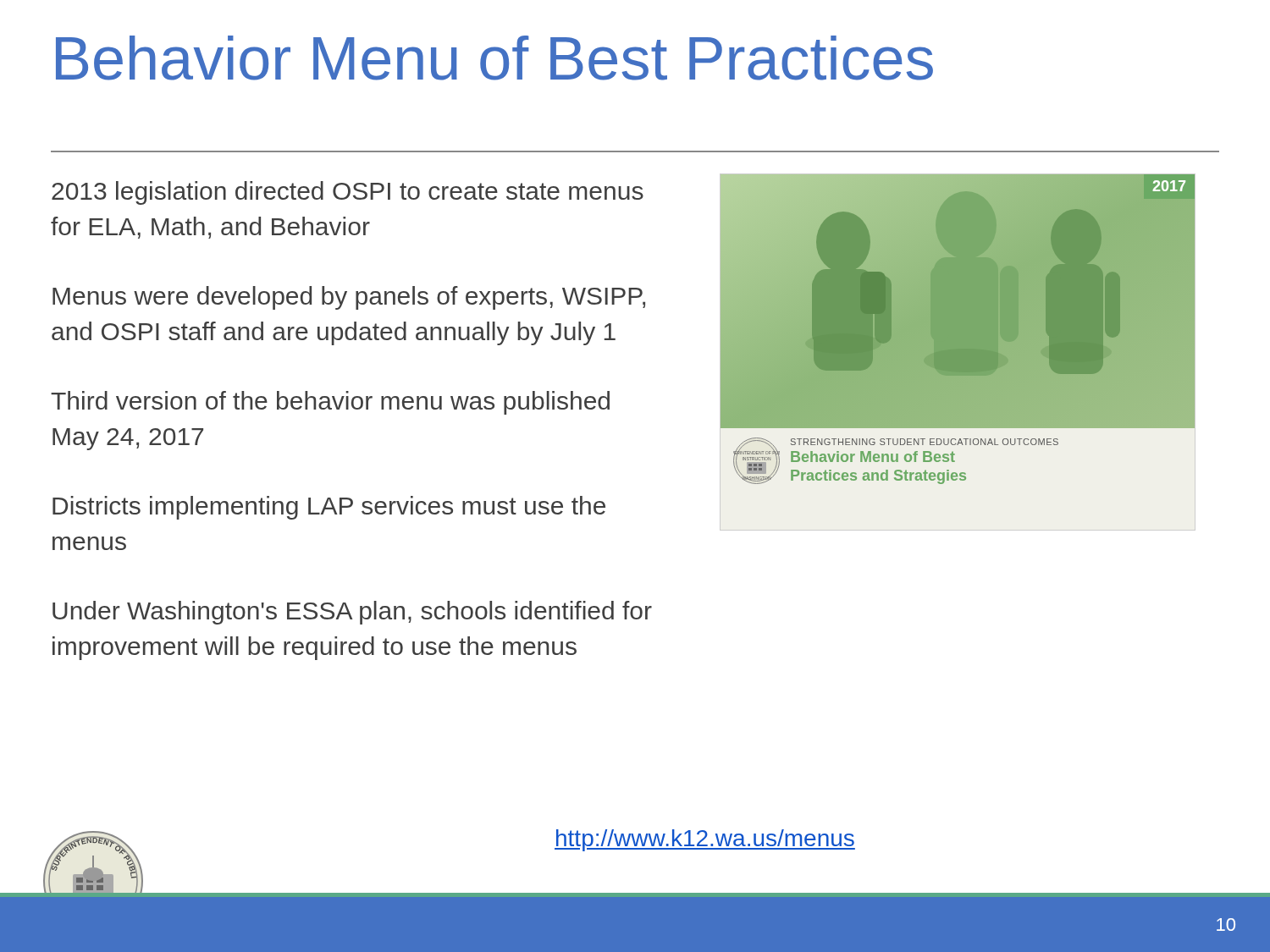Screen dimensions: 952x1270
Task: Locate the text block that reads "Menus were developed by panels"
Action: [349, 314]
